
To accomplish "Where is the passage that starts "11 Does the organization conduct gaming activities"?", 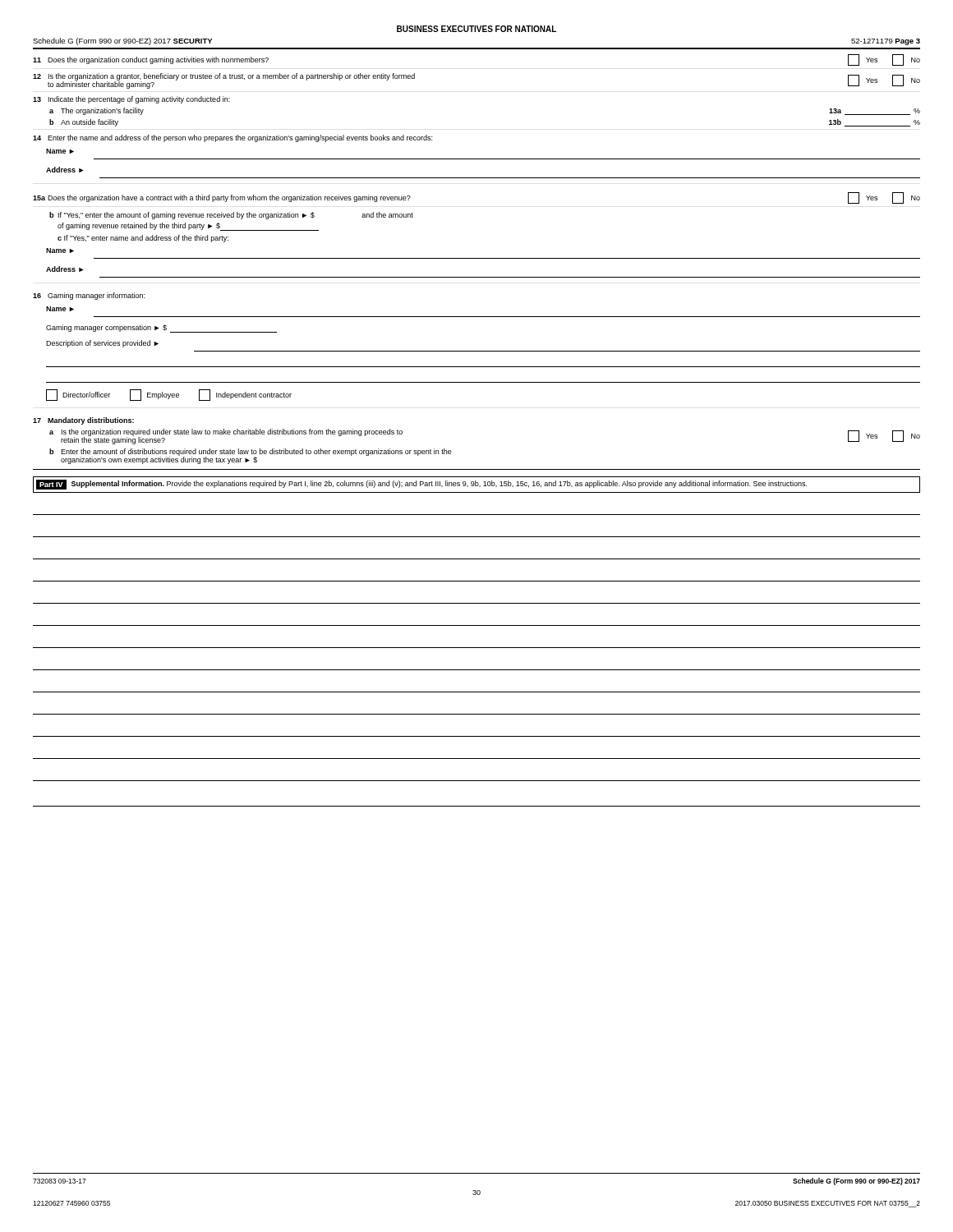I will point(476,60).
